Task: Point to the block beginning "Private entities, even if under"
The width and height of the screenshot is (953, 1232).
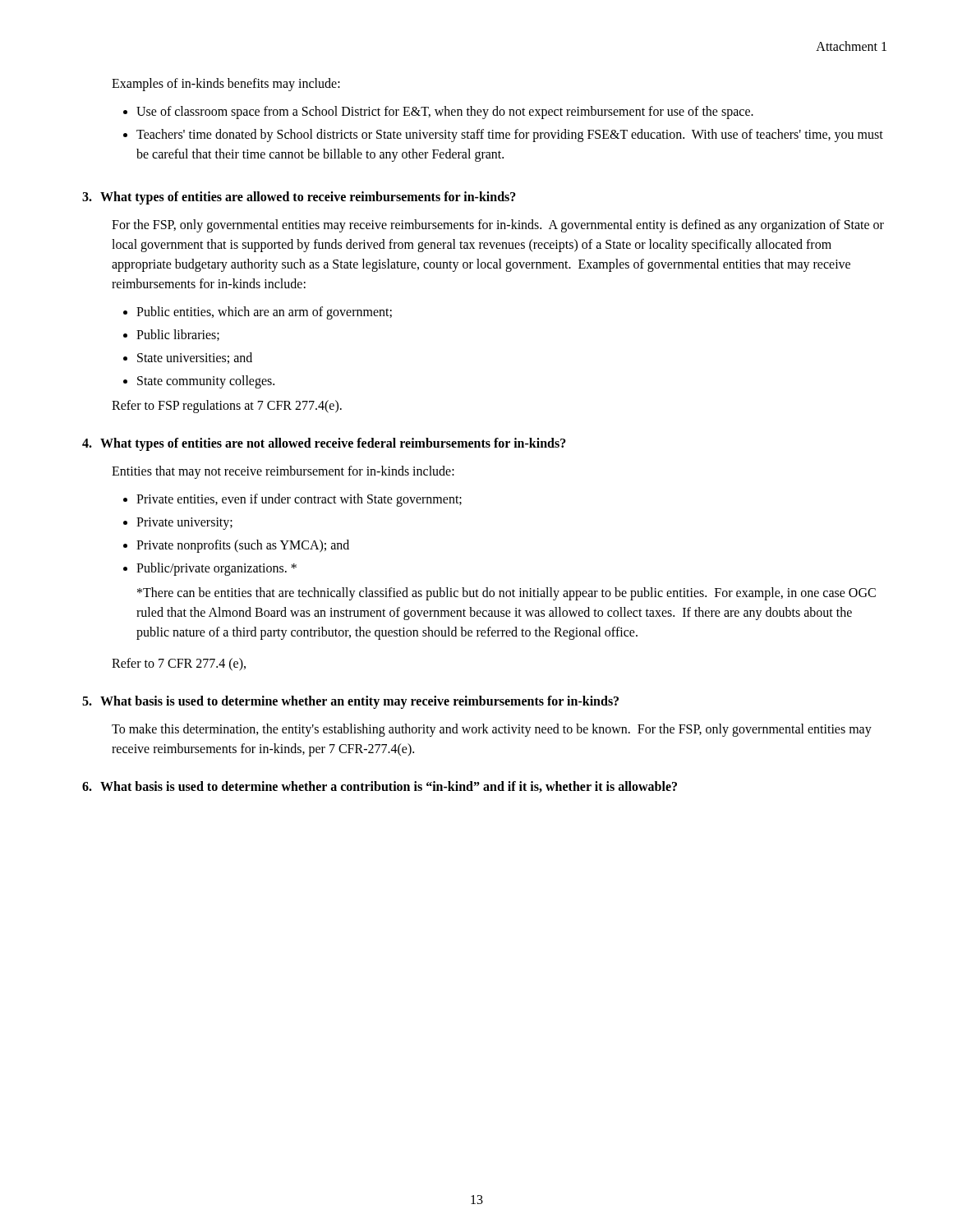Action: point(299,499)
